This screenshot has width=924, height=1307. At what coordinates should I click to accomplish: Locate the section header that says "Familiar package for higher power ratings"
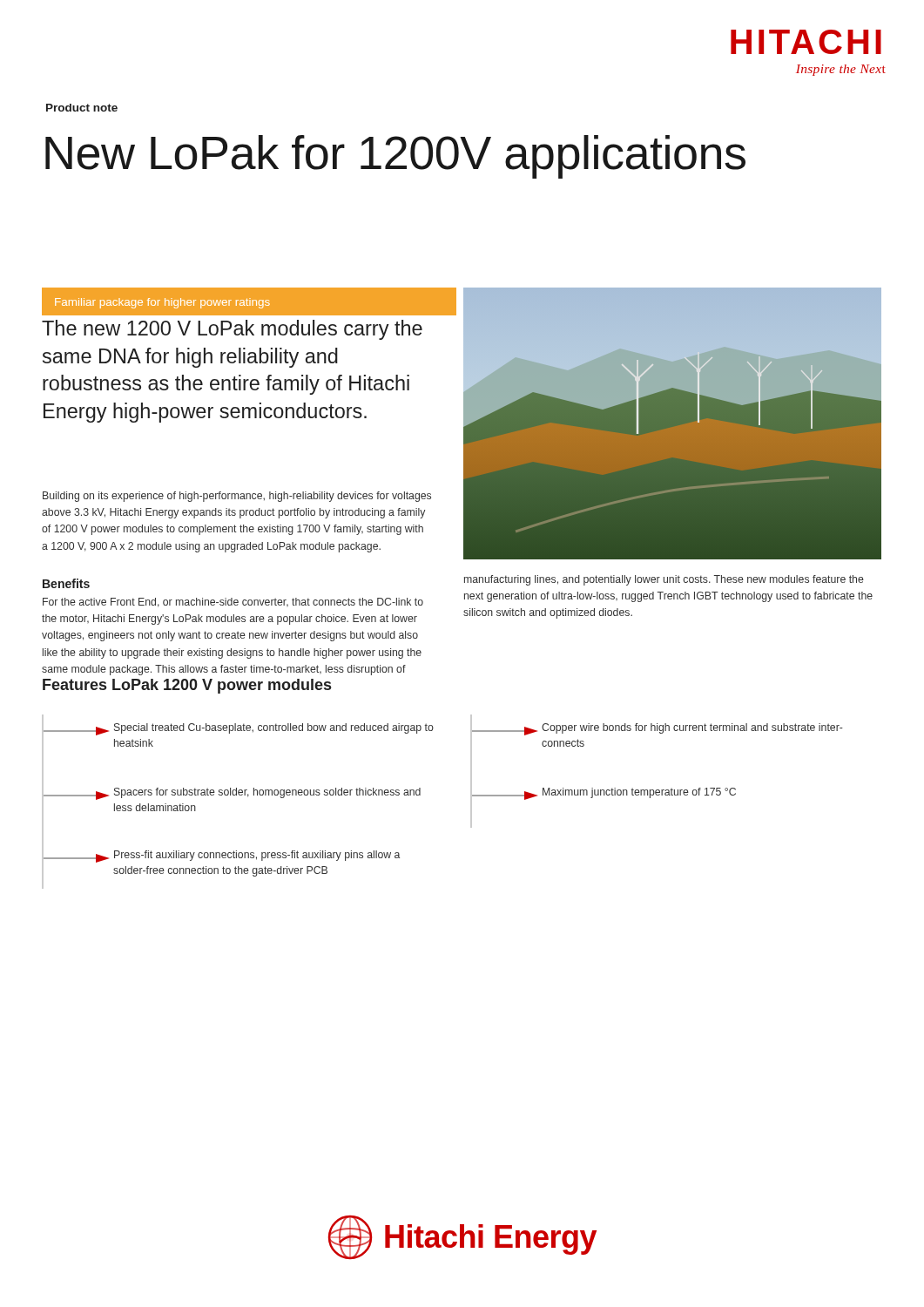[162, 302]
